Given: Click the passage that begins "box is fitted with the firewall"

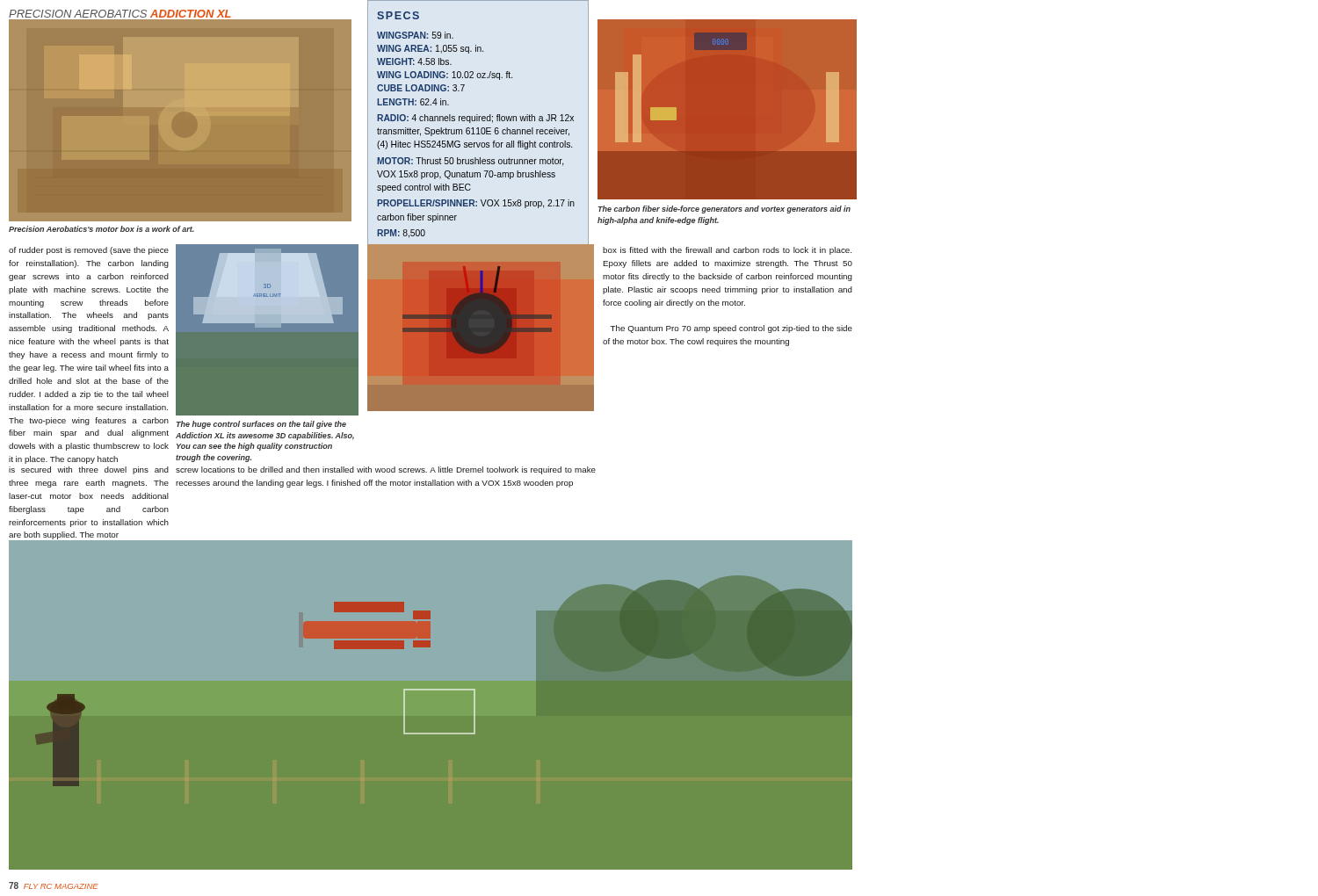Looking at the screenshot, I should tap(728, 296).
